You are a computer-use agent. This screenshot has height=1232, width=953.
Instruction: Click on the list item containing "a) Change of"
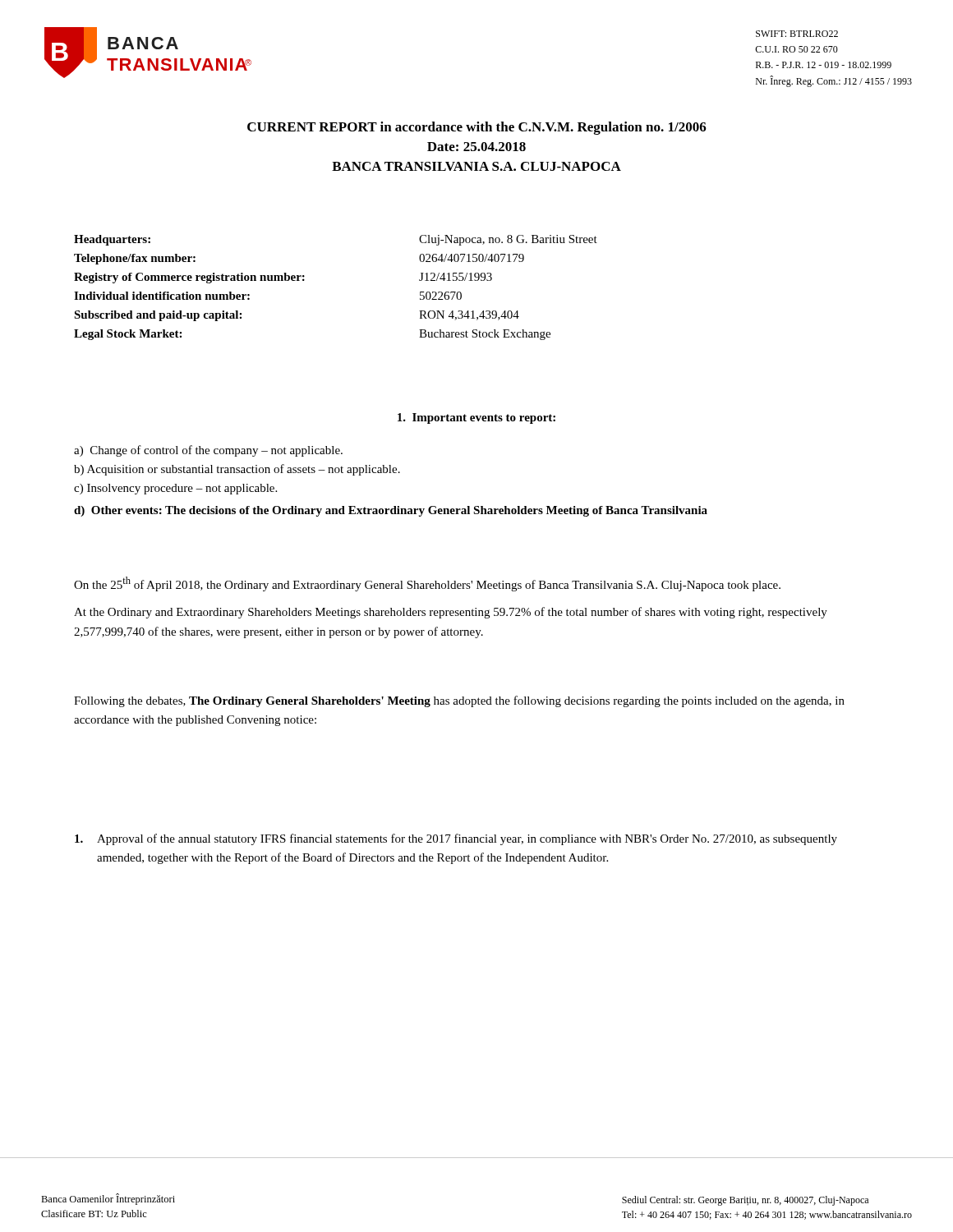click(x=209, y=450)
